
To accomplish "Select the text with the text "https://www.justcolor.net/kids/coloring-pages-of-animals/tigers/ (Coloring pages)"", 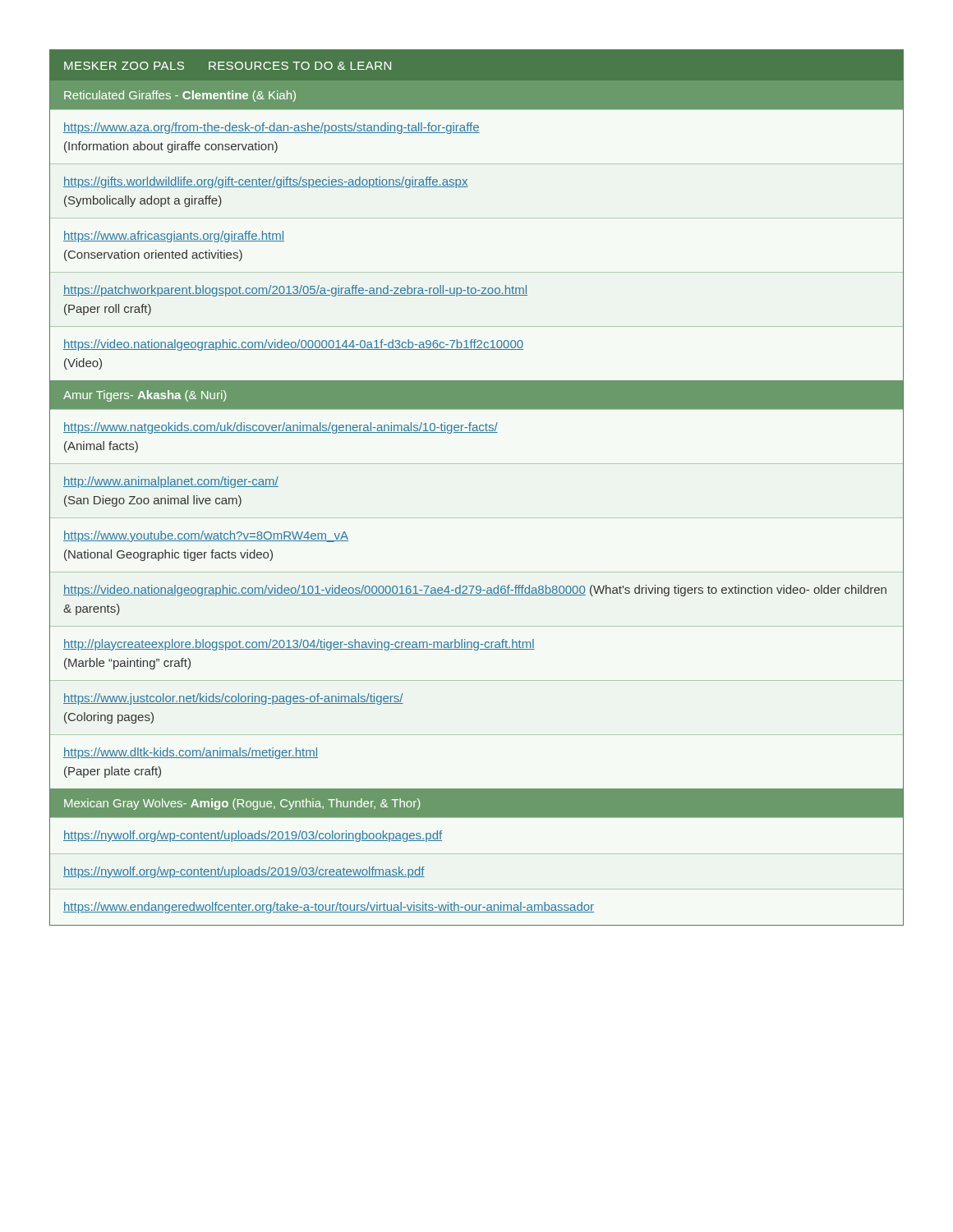I will (233, 707).
